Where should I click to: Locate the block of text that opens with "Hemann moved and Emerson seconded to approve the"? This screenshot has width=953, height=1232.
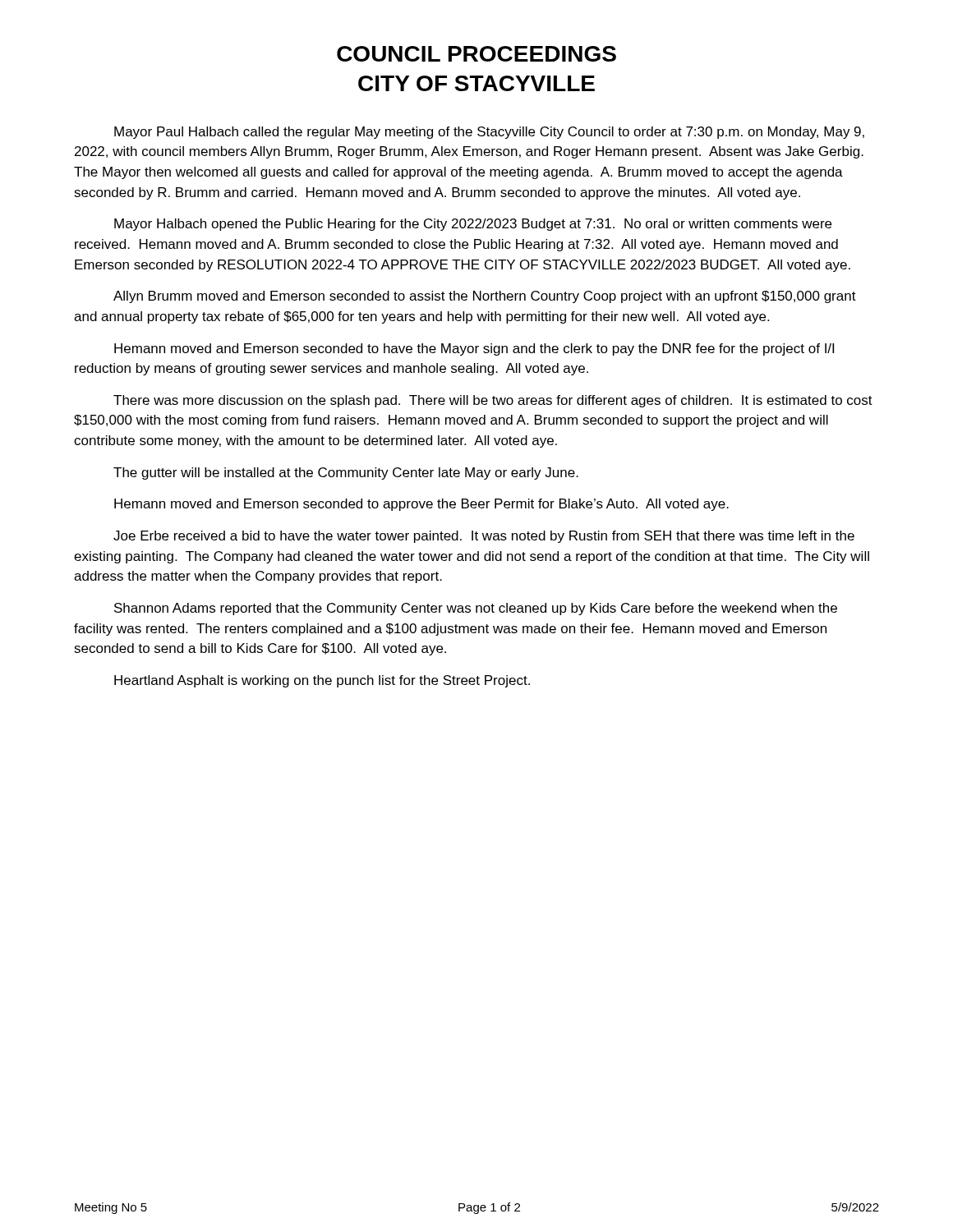[x=421, y=504]
